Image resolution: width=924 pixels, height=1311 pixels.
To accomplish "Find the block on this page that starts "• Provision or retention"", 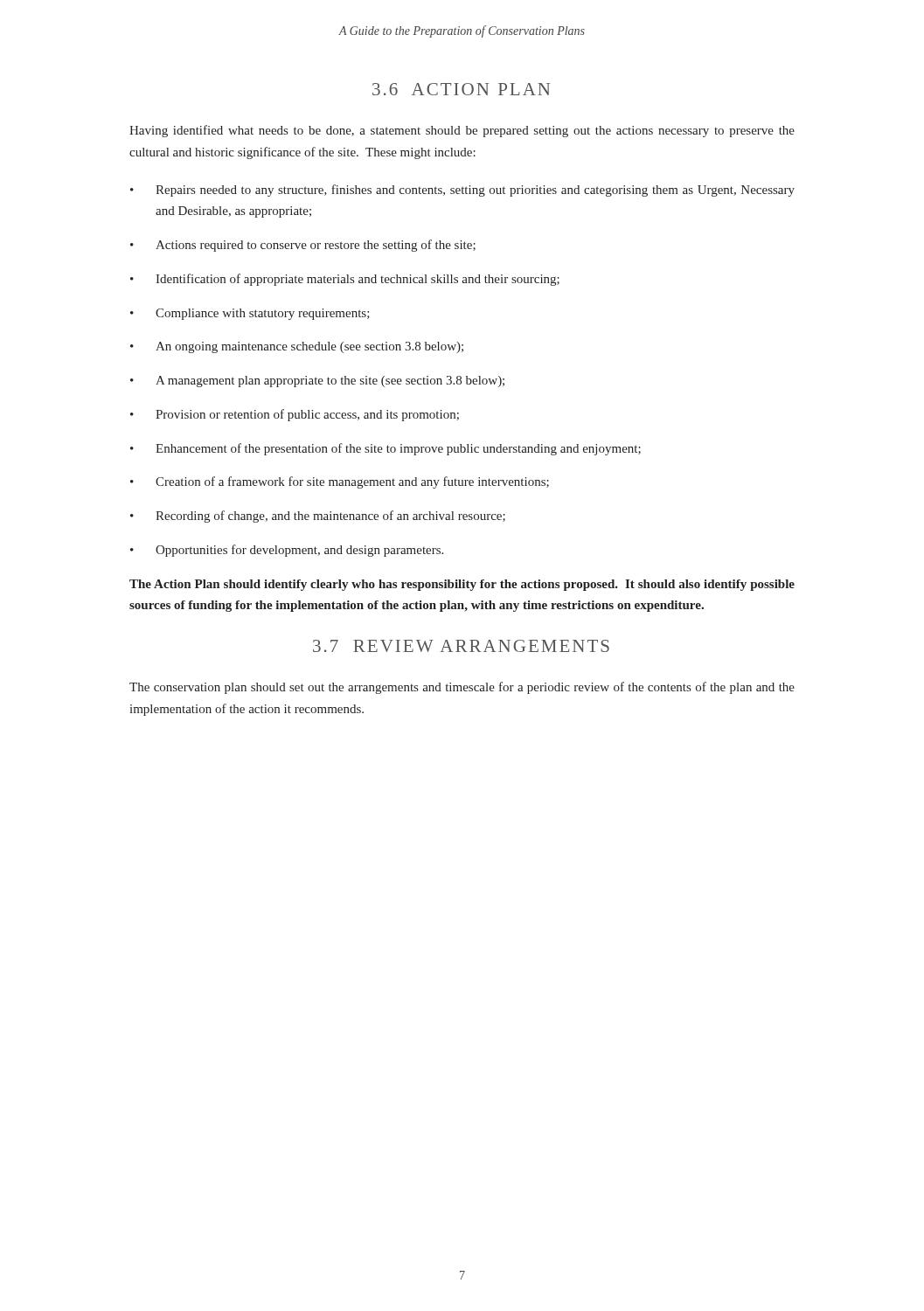I will click(462, 414).
